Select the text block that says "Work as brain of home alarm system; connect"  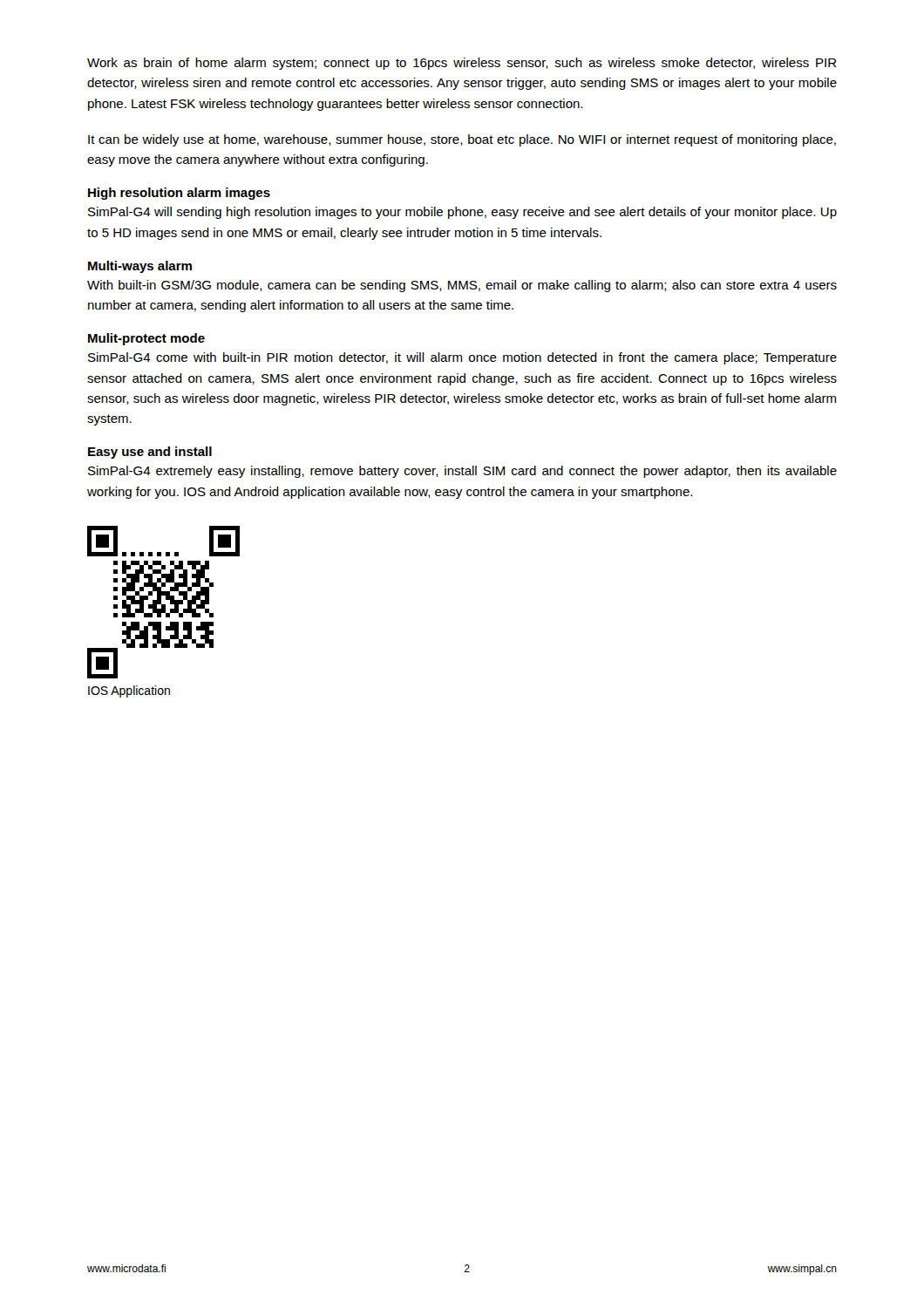[x=462, y=83]
